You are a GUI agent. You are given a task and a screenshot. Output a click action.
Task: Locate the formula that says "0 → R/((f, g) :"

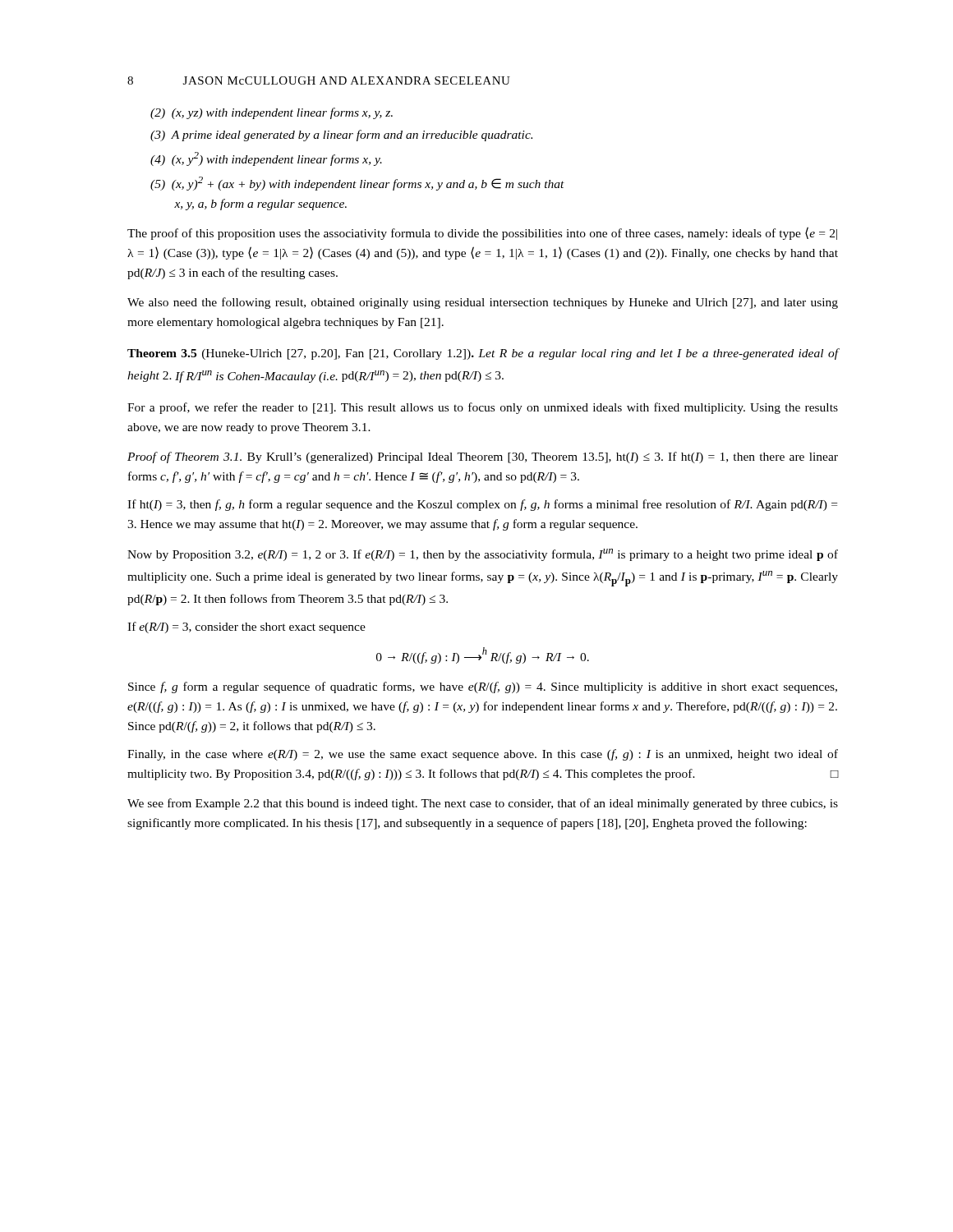tap(483, 655)
